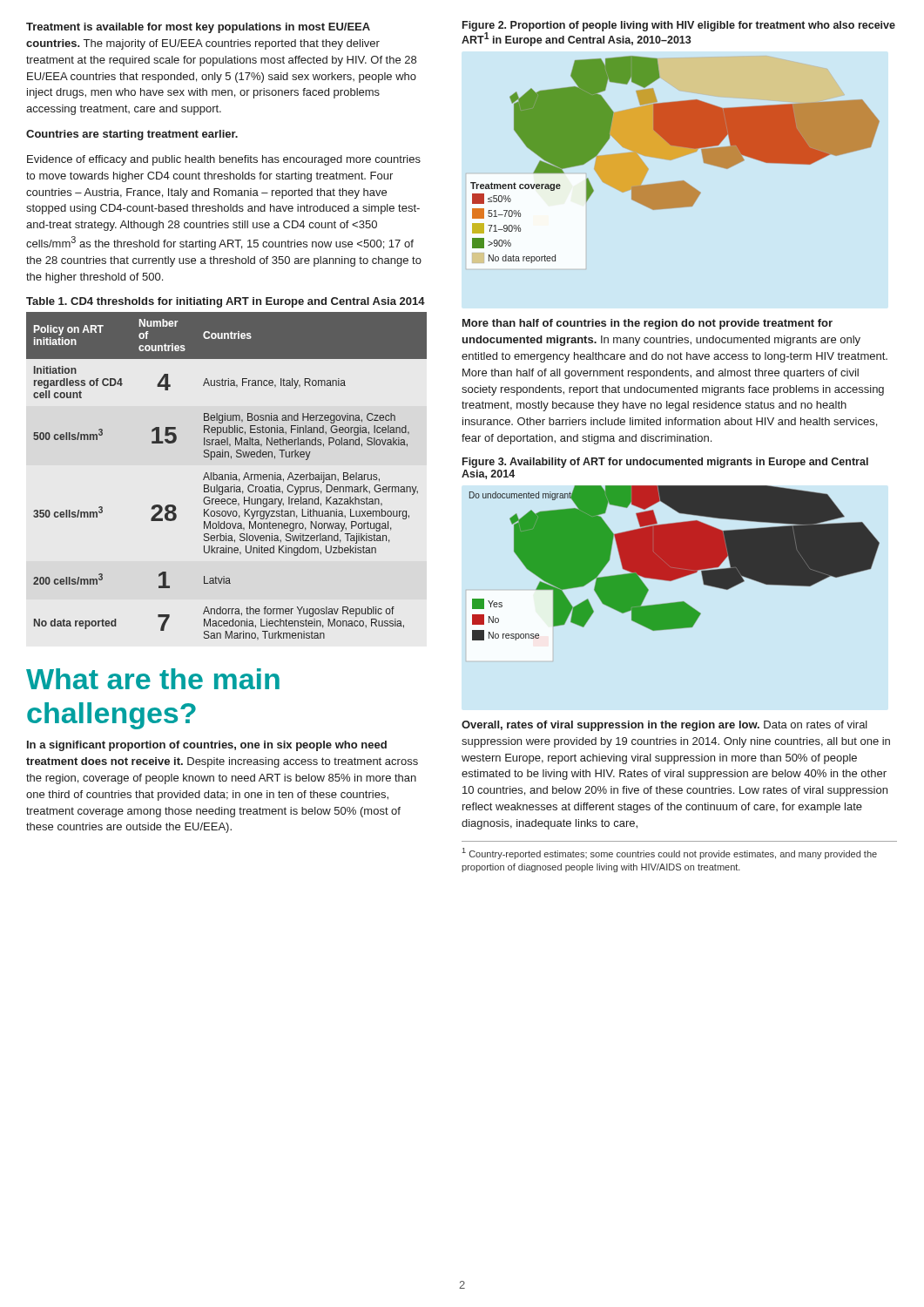Click on the caption with the text "Figure 3. Availability of"
Viewport: 924px width, 1307px height.
665,468
